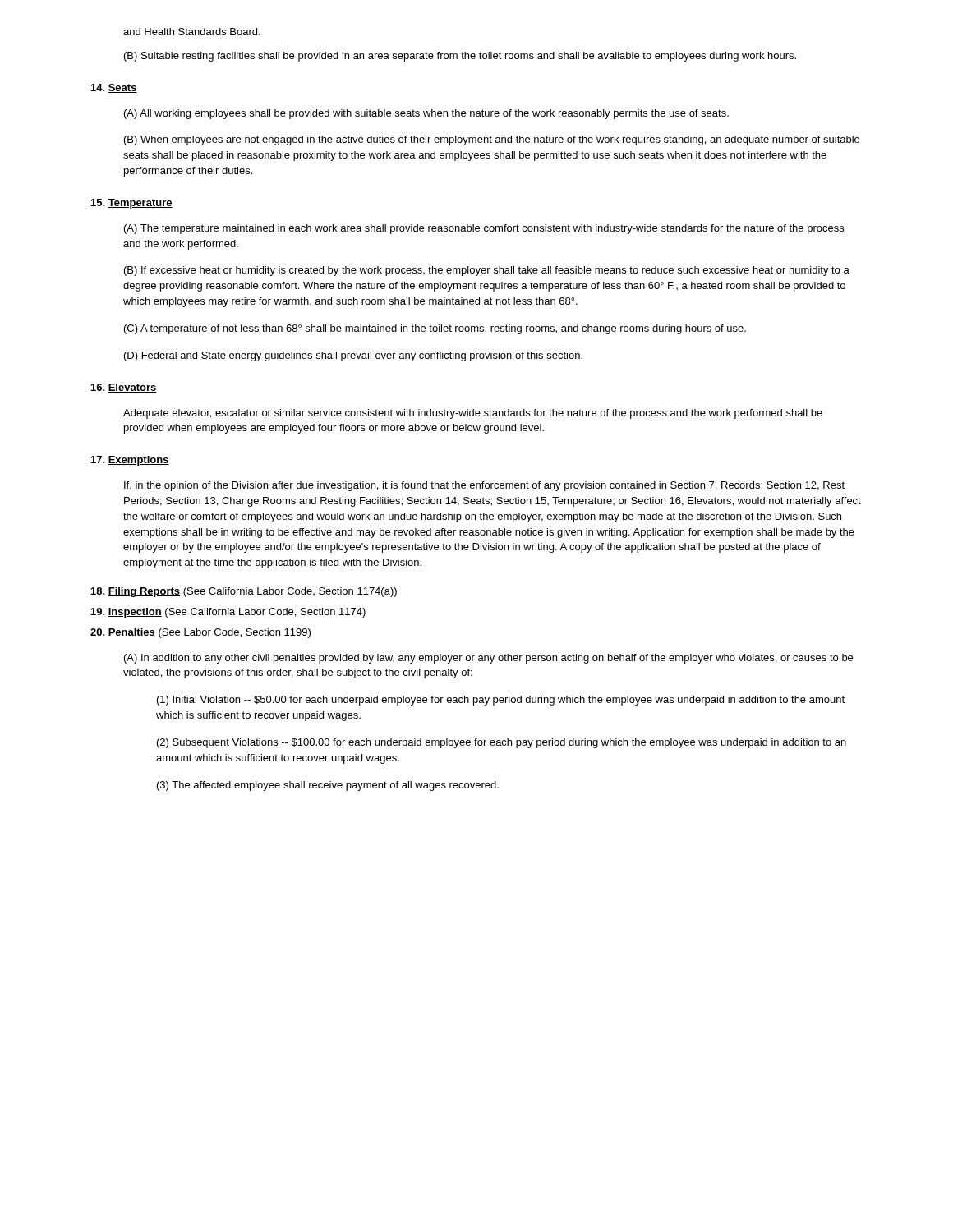
Task: Find the region starting "(B) If excessive heat"
Action: (x=493, y=286)
